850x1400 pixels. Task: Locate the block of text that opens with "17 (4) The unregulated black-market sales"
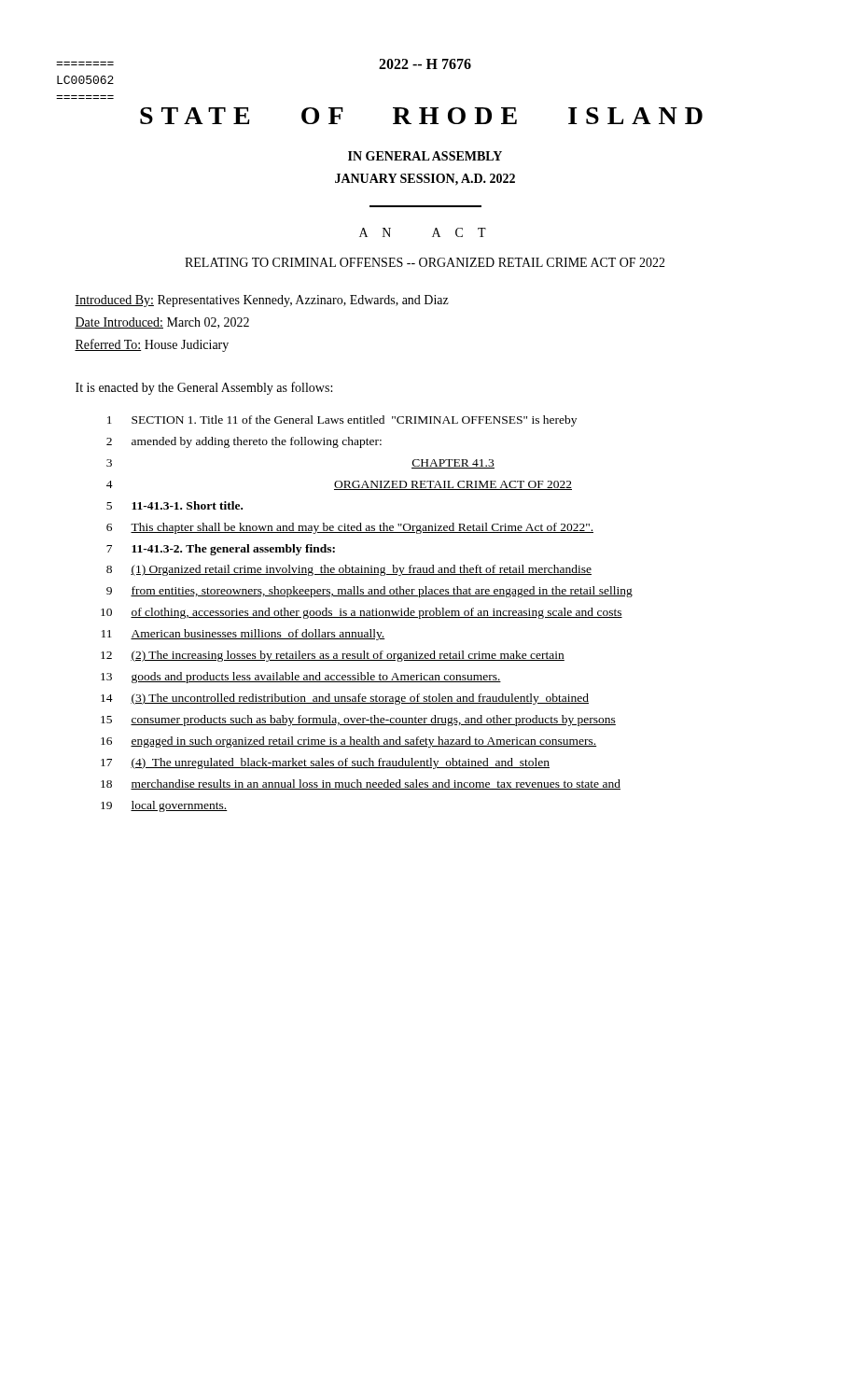point(425,763)
